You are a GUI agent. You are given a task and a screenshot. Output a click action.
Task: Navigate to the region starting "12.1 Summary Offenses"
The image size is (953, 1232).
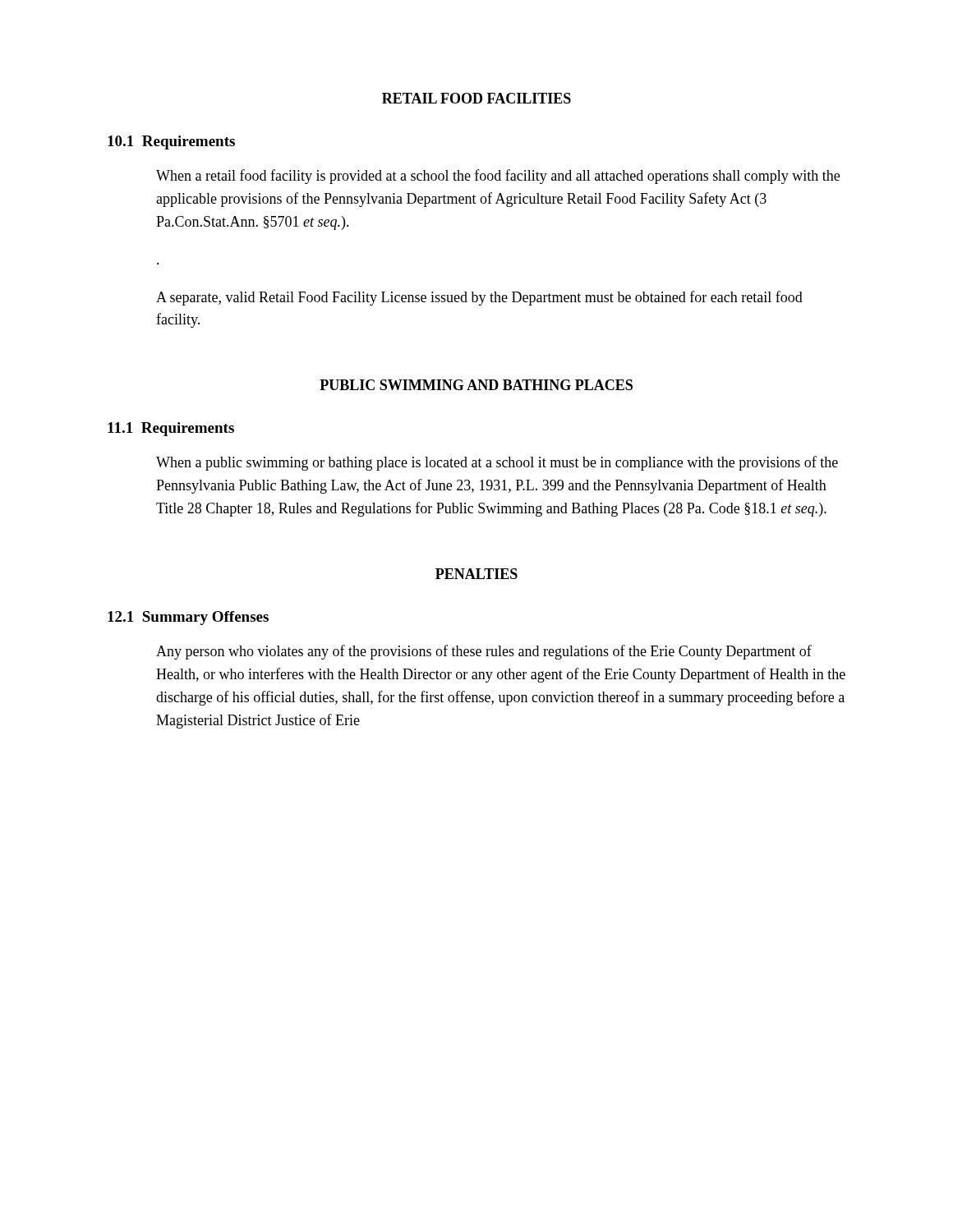click(x=188, y=616)
